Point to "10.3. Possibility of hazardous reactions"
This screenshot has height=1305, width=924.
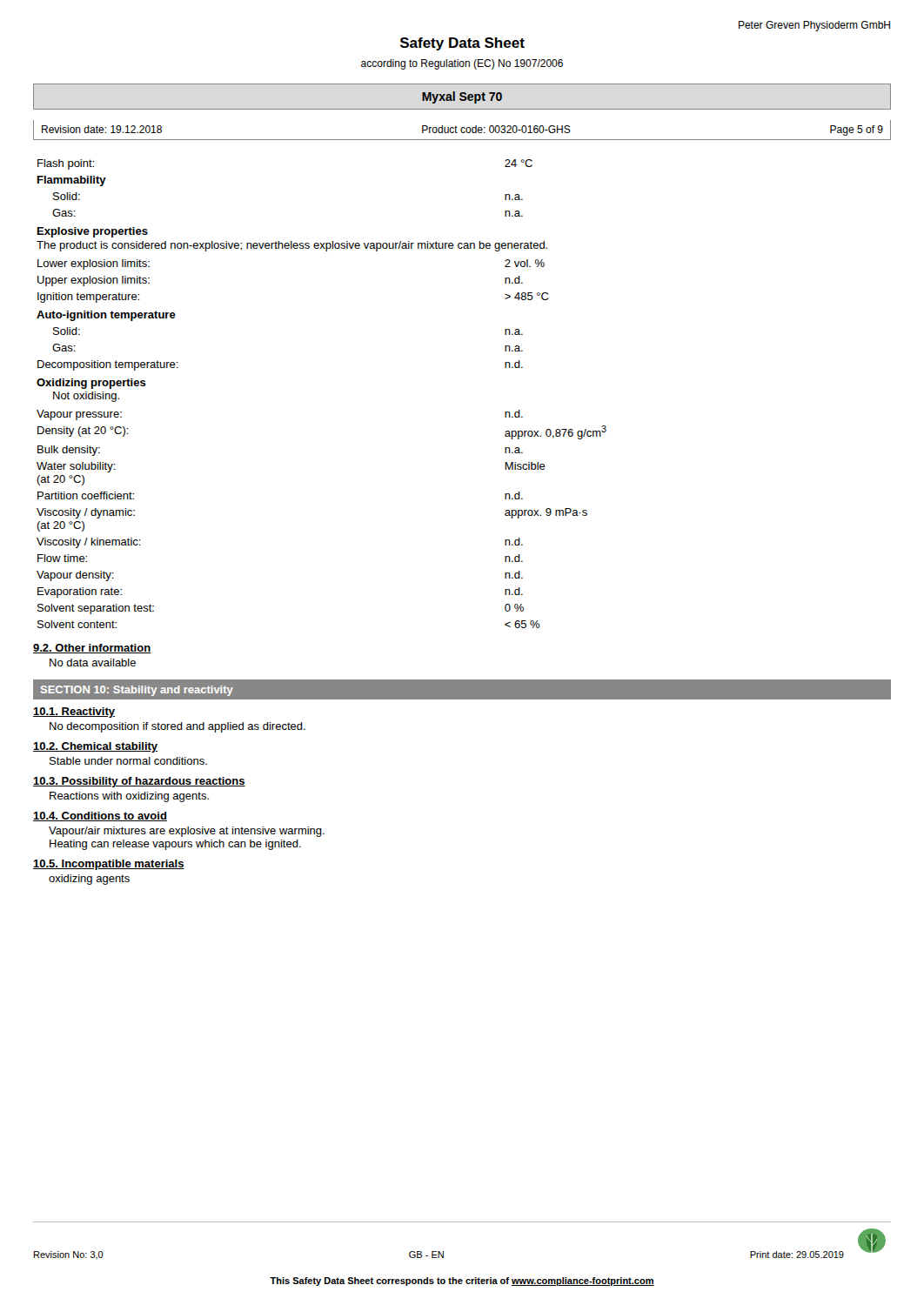point(139,781)
